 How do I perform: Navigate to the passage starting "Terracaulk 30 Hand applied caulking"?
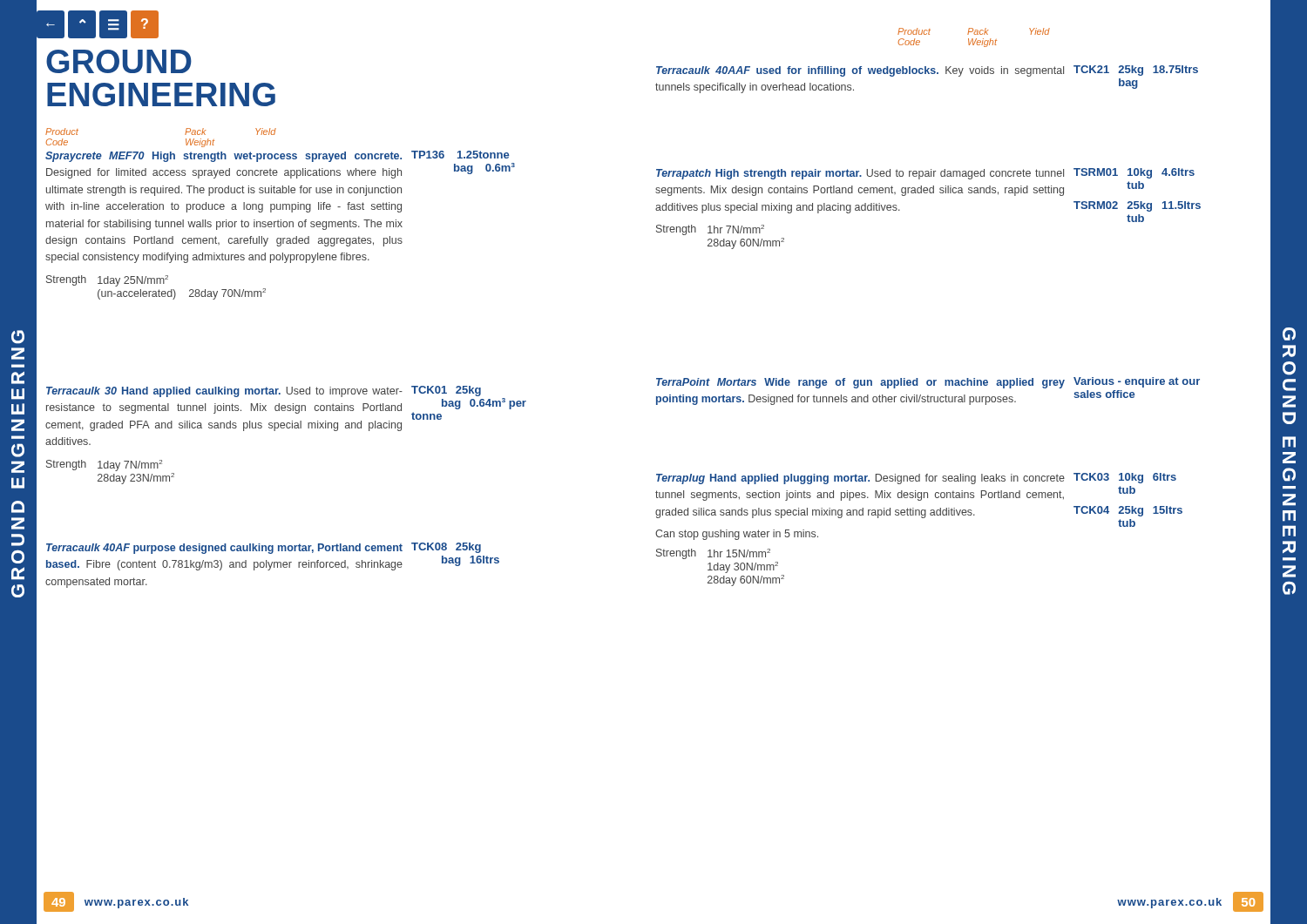tap(315, 434)
